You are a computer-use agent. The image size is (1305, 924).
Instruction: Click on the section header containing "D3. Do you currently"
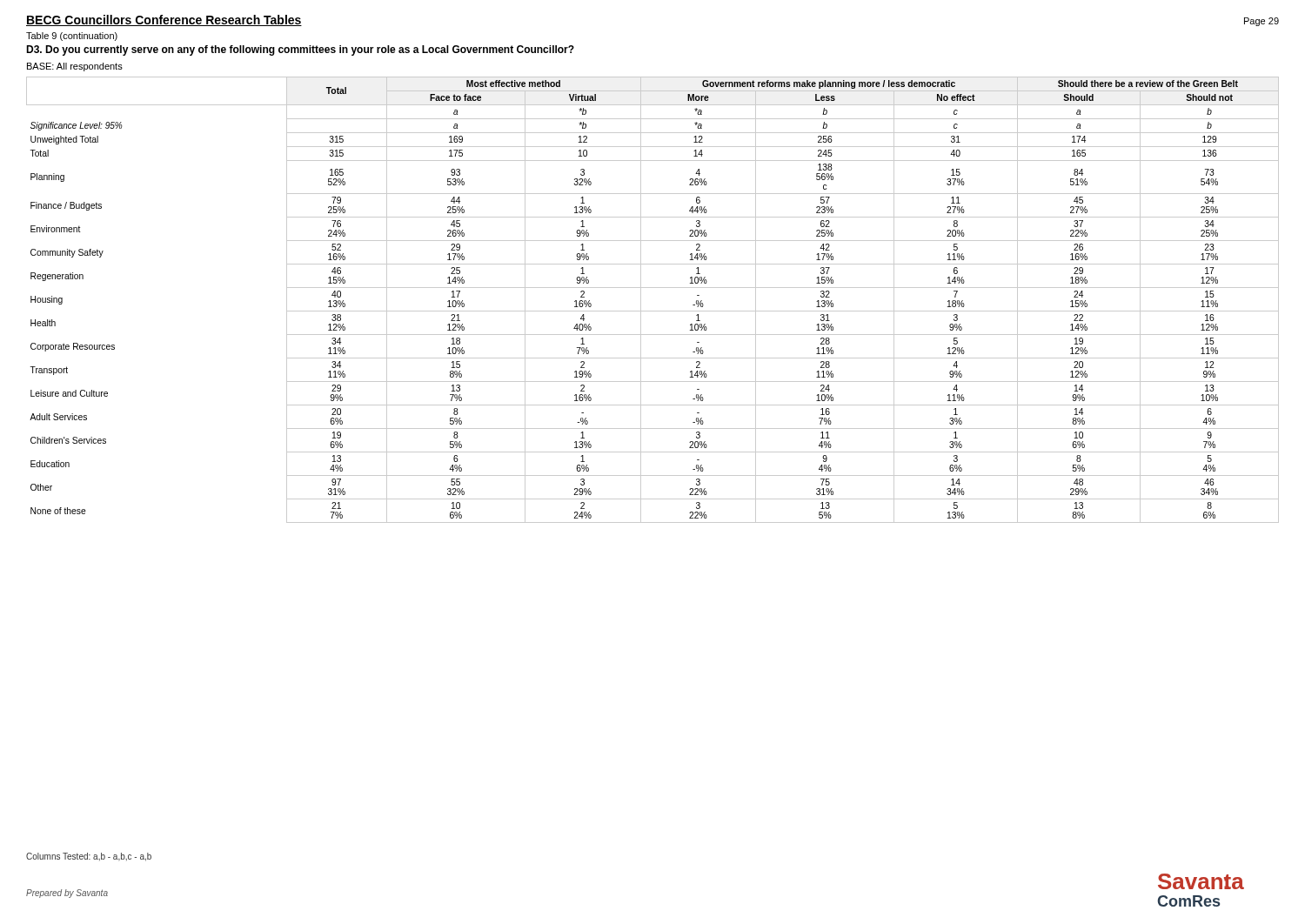click(300, 50)
